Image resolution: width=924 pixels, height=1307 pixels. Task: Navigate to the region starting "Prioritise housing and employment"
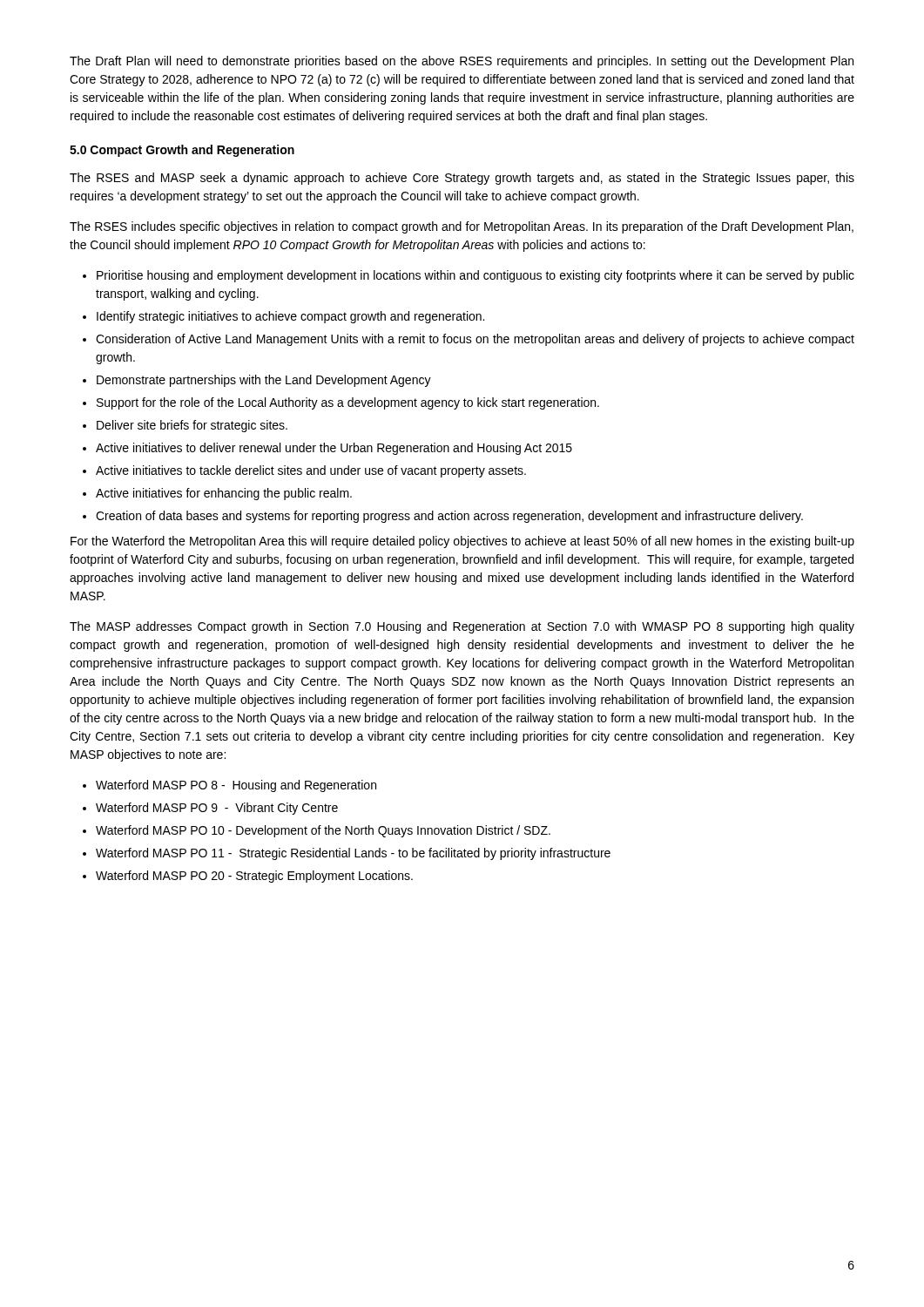[x=475, y=284]
